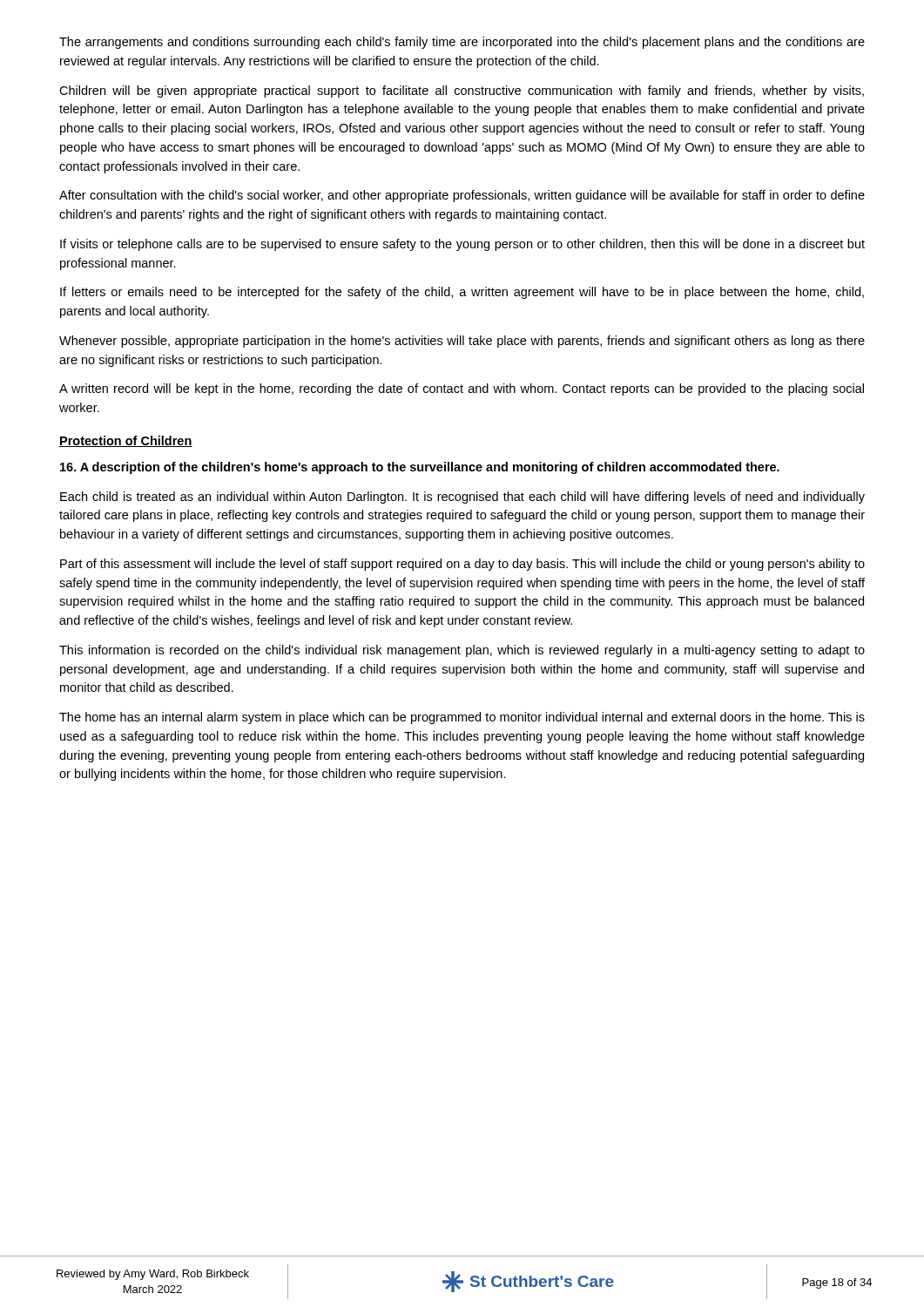The height and width of the screenshot is (1307, 924).
Task: Locate the text block that says "Children will be given appropriate practical"
Action: 462,128
